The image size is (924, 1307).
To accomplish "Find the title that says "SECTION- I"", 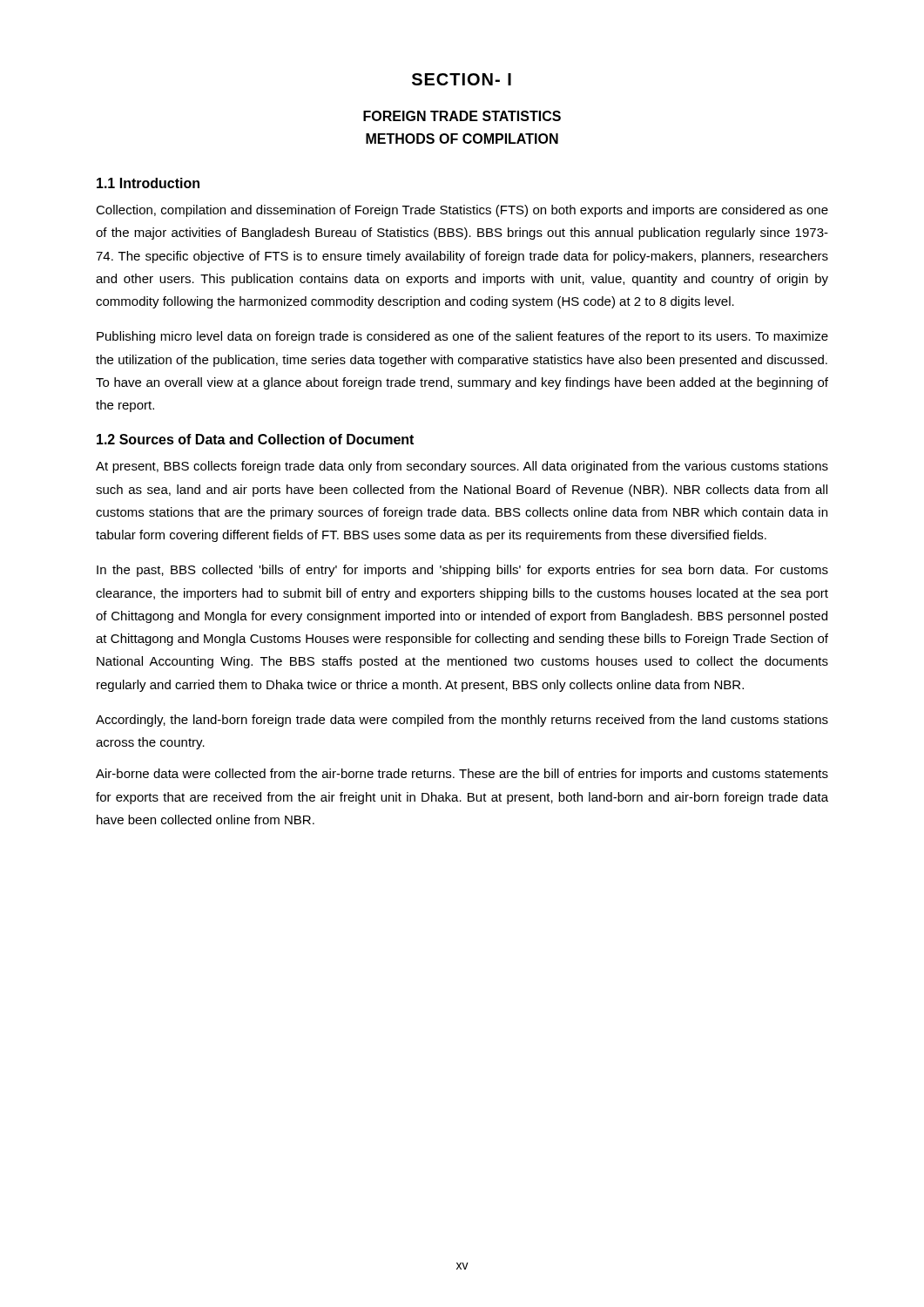I will (x=462, y=79).
